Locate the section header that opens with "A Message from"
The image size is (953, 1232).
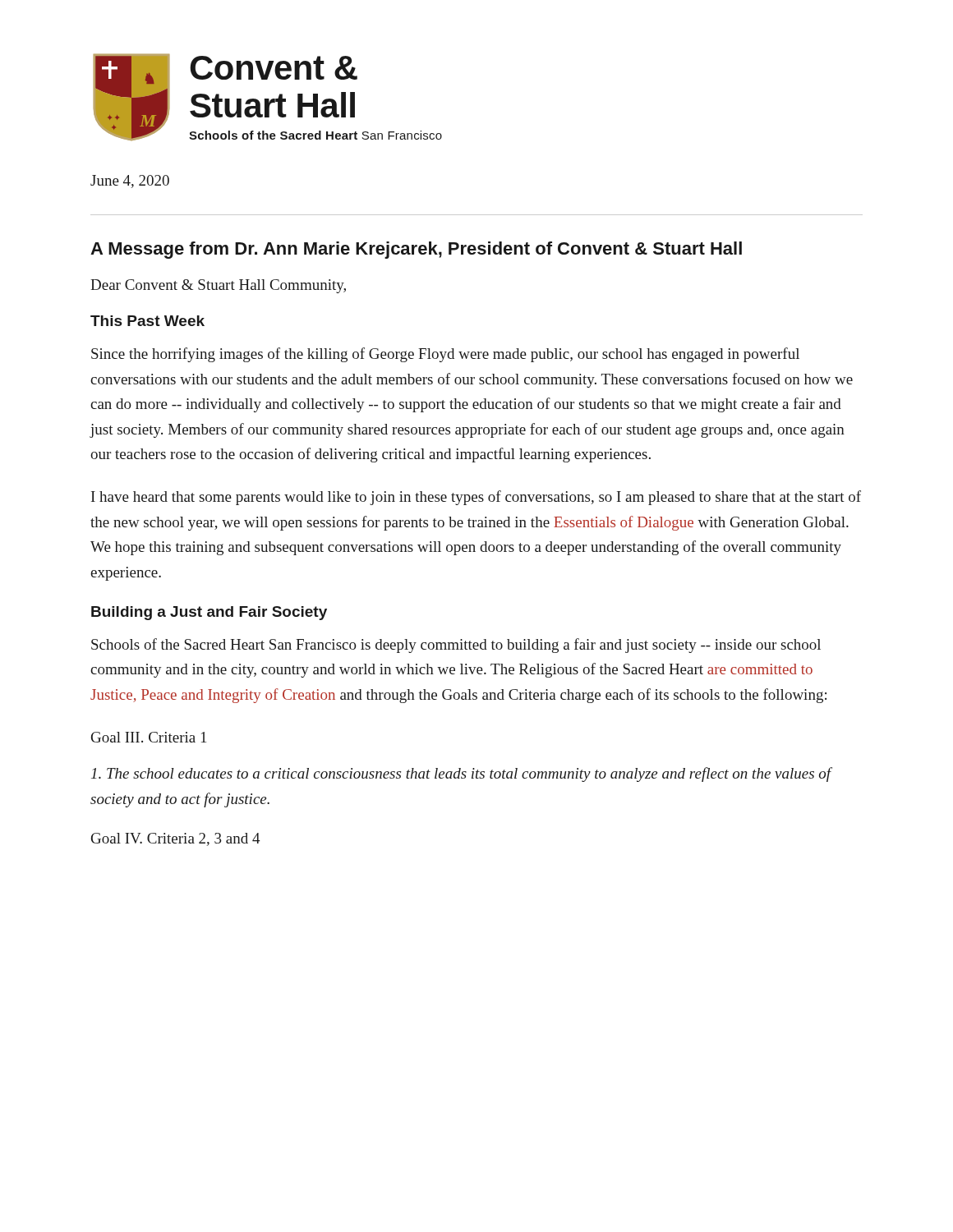click(x=417, y=249)
